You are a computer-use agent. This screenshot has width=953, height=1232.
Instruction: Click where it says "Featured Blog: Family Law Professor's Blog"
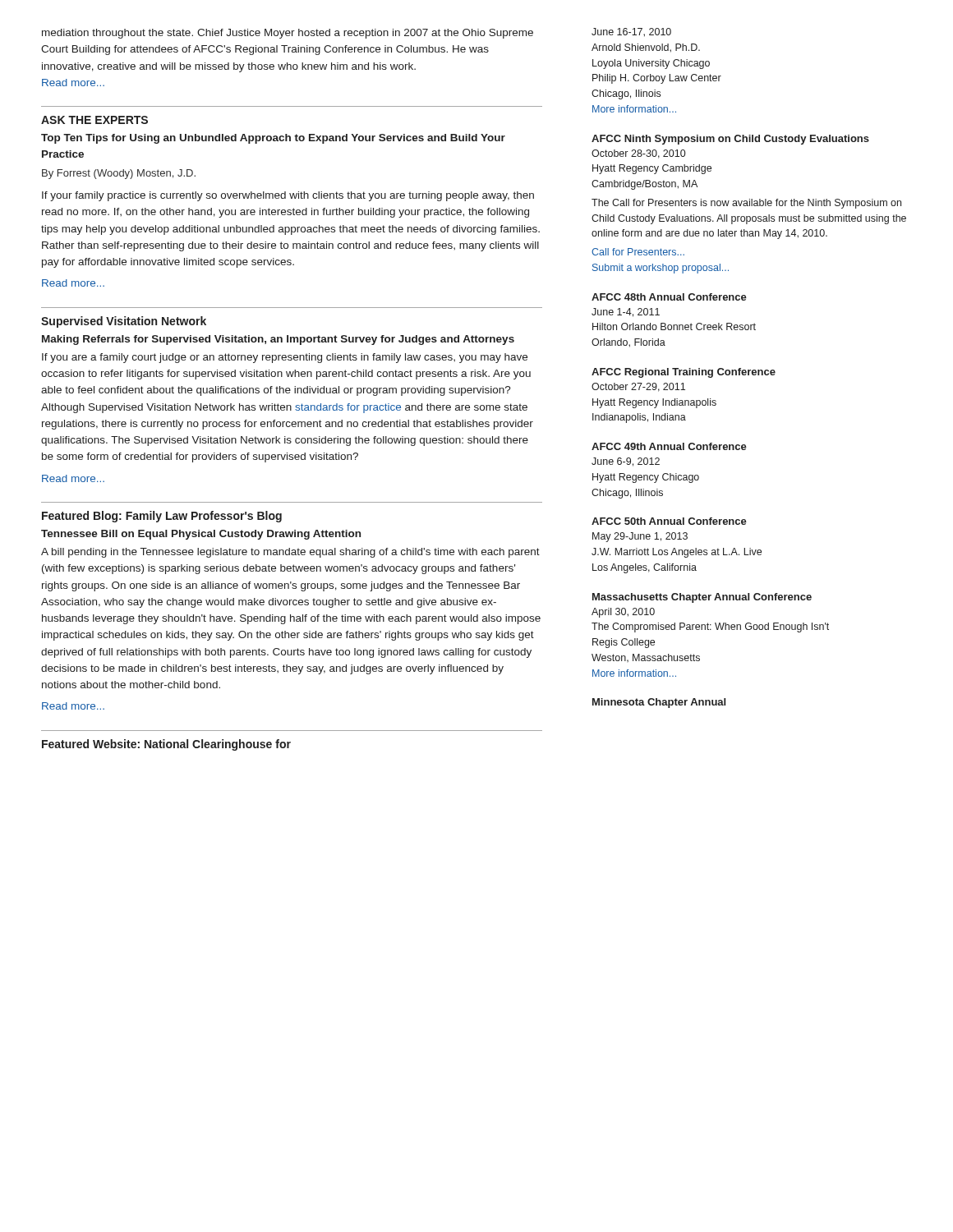pyautogui.click(x=162, y=516)
